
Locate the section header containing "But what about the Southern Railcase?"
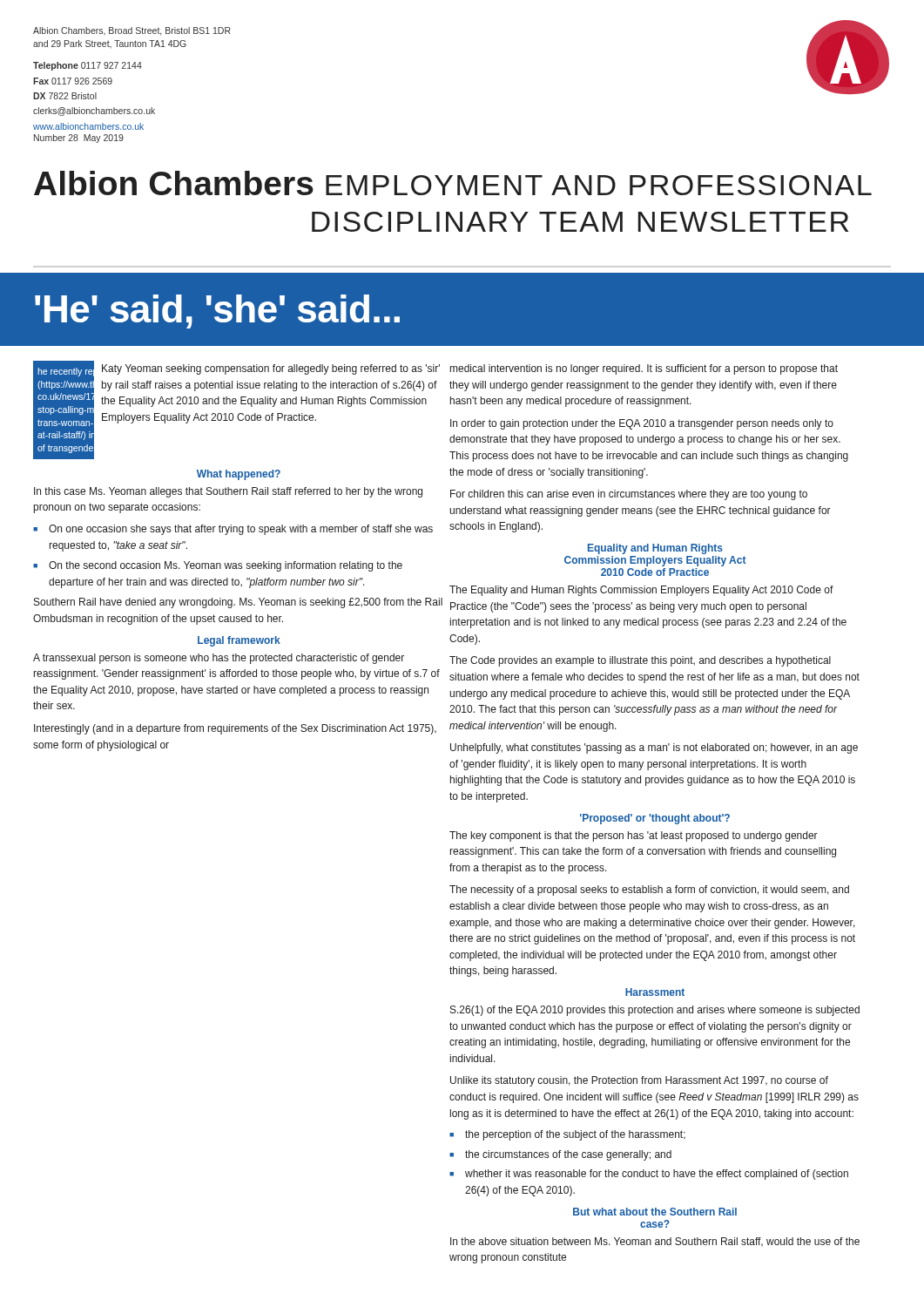pos(655,1218)
